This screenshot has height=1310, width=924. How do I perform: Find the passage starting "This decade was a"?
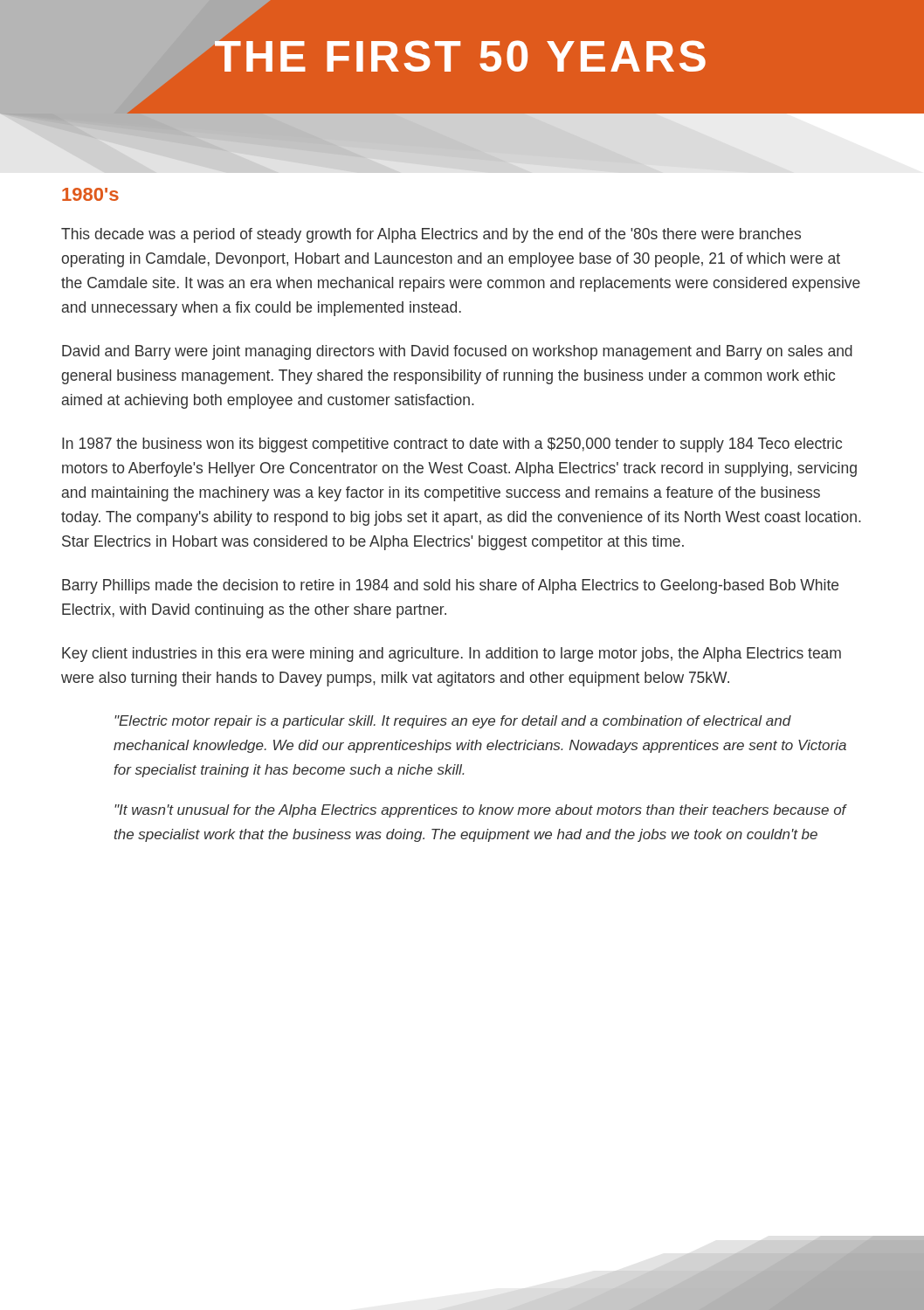[x=461, y=271]
